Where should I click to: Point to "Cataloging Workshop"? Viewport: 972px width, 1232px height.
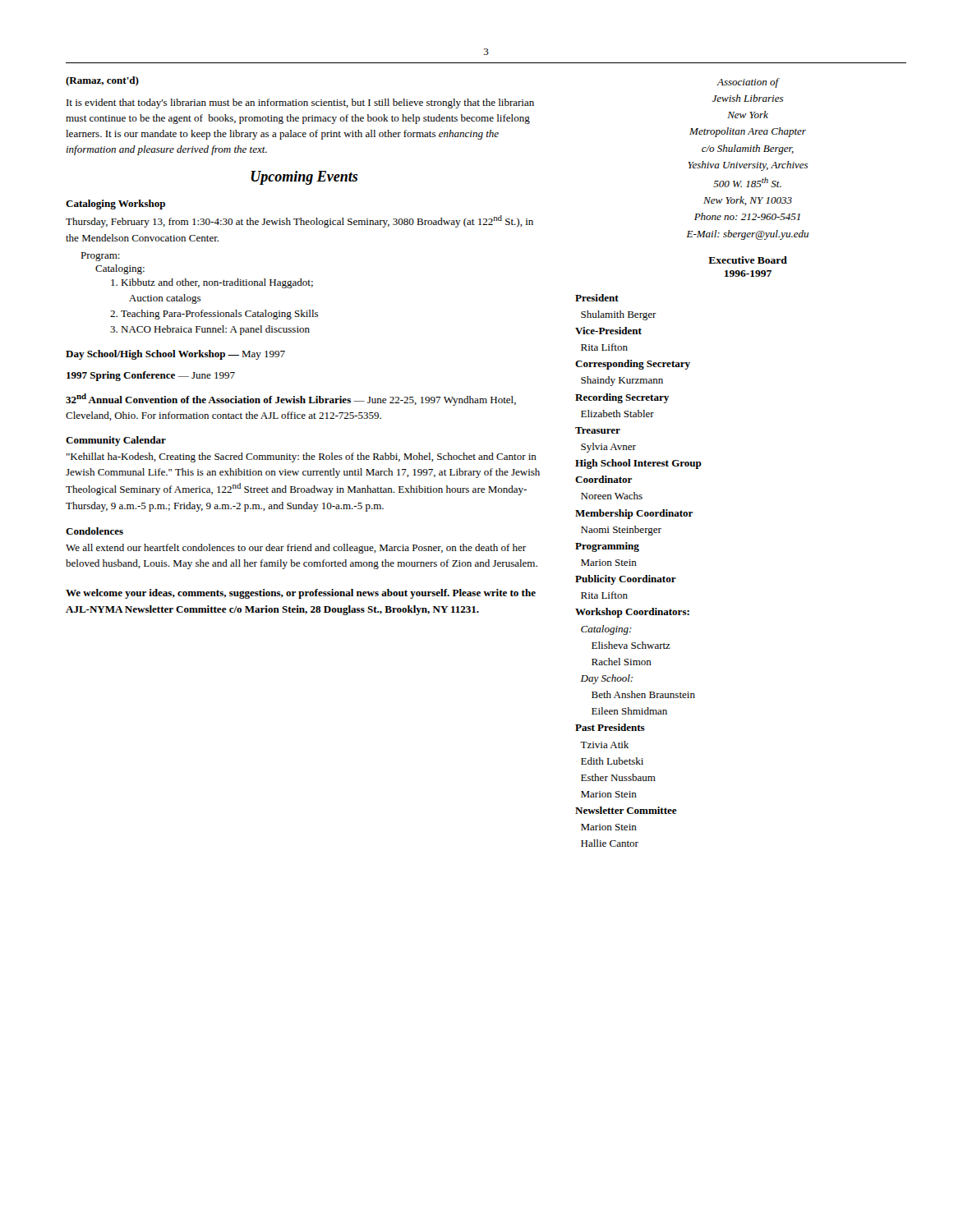[116, 204]
